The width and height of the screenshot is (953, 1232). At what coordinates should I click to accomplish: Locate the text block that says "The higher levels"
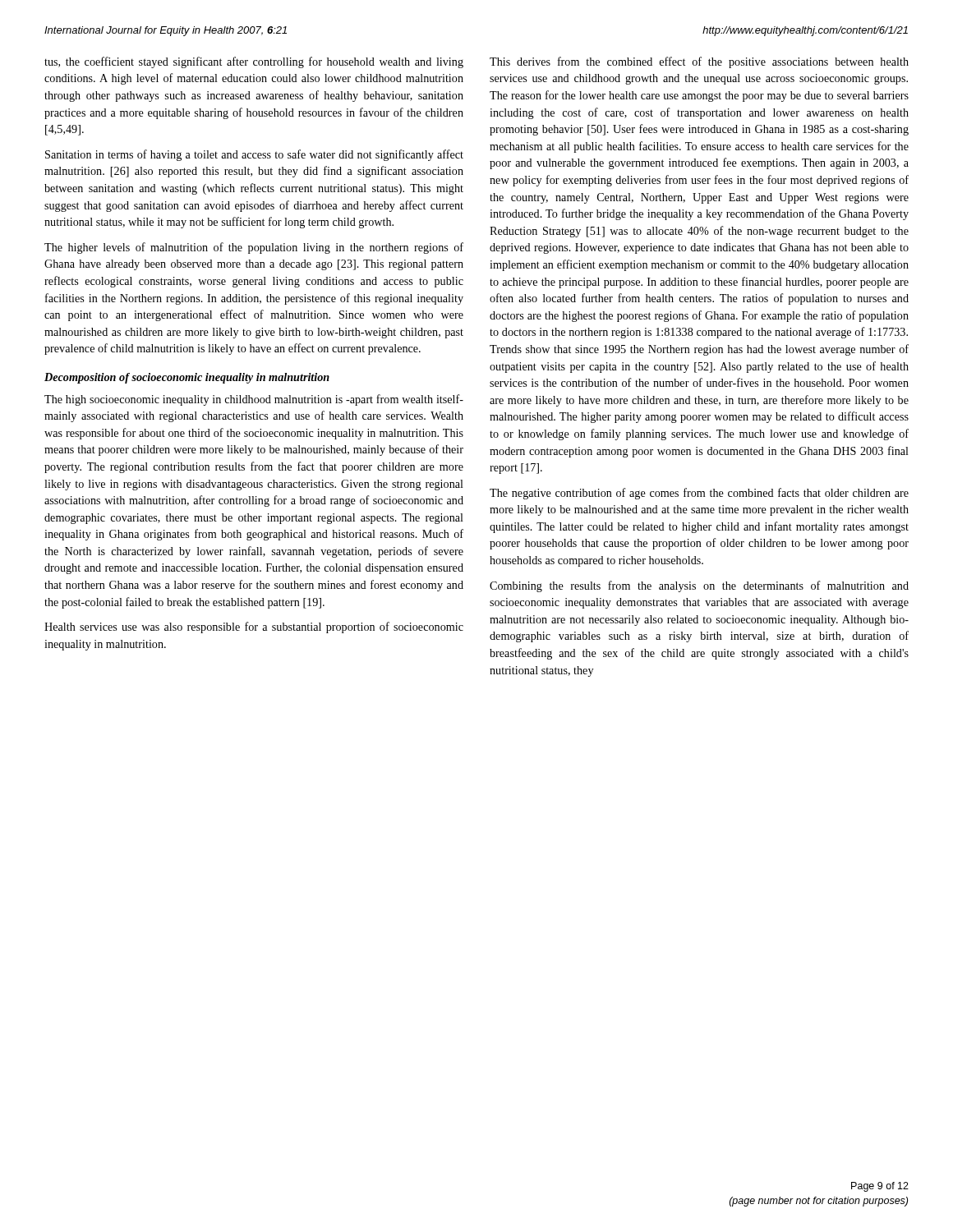coord(254,298)
